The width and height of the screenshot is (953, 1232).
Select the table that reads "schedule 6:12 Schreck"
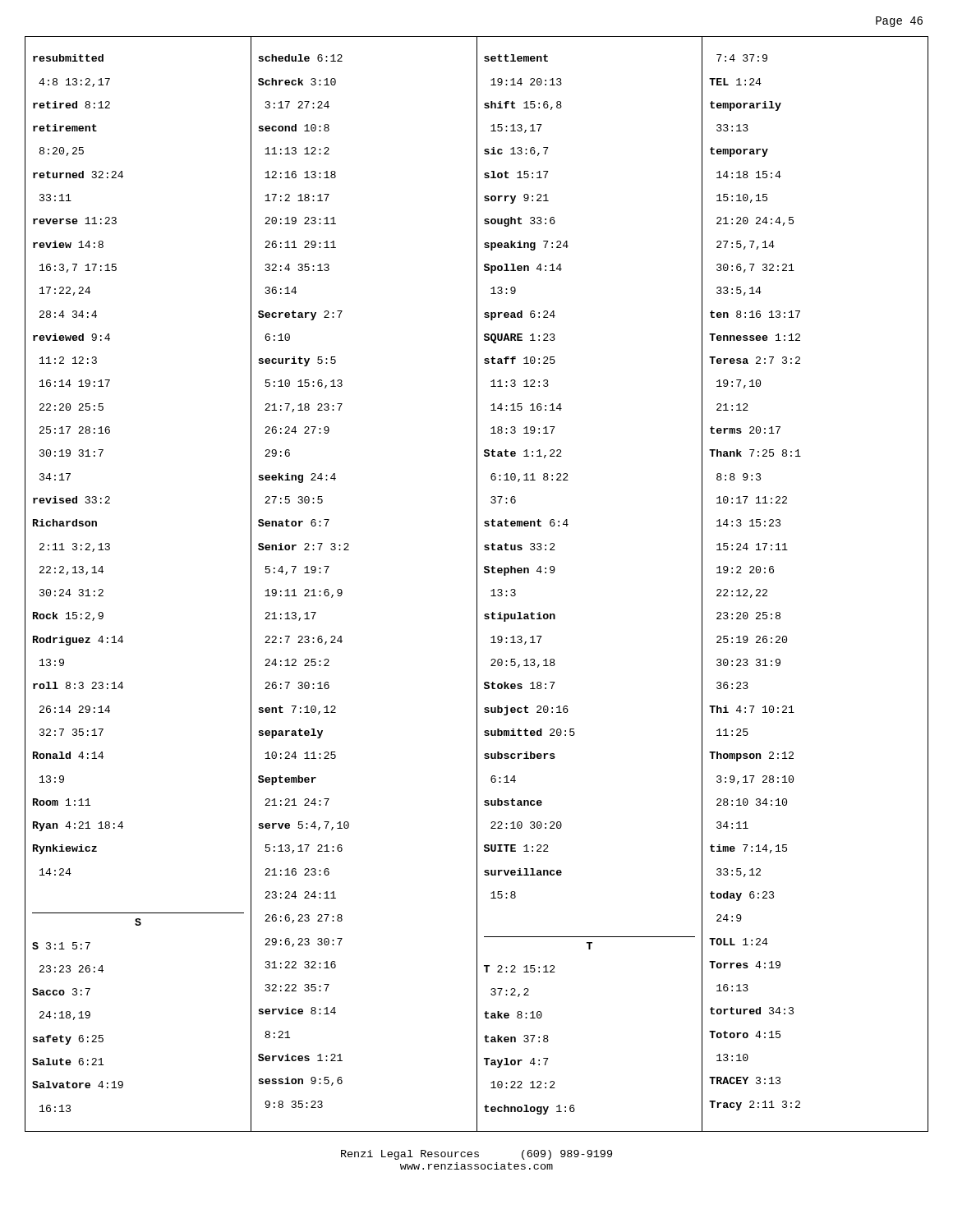point(476,584)
